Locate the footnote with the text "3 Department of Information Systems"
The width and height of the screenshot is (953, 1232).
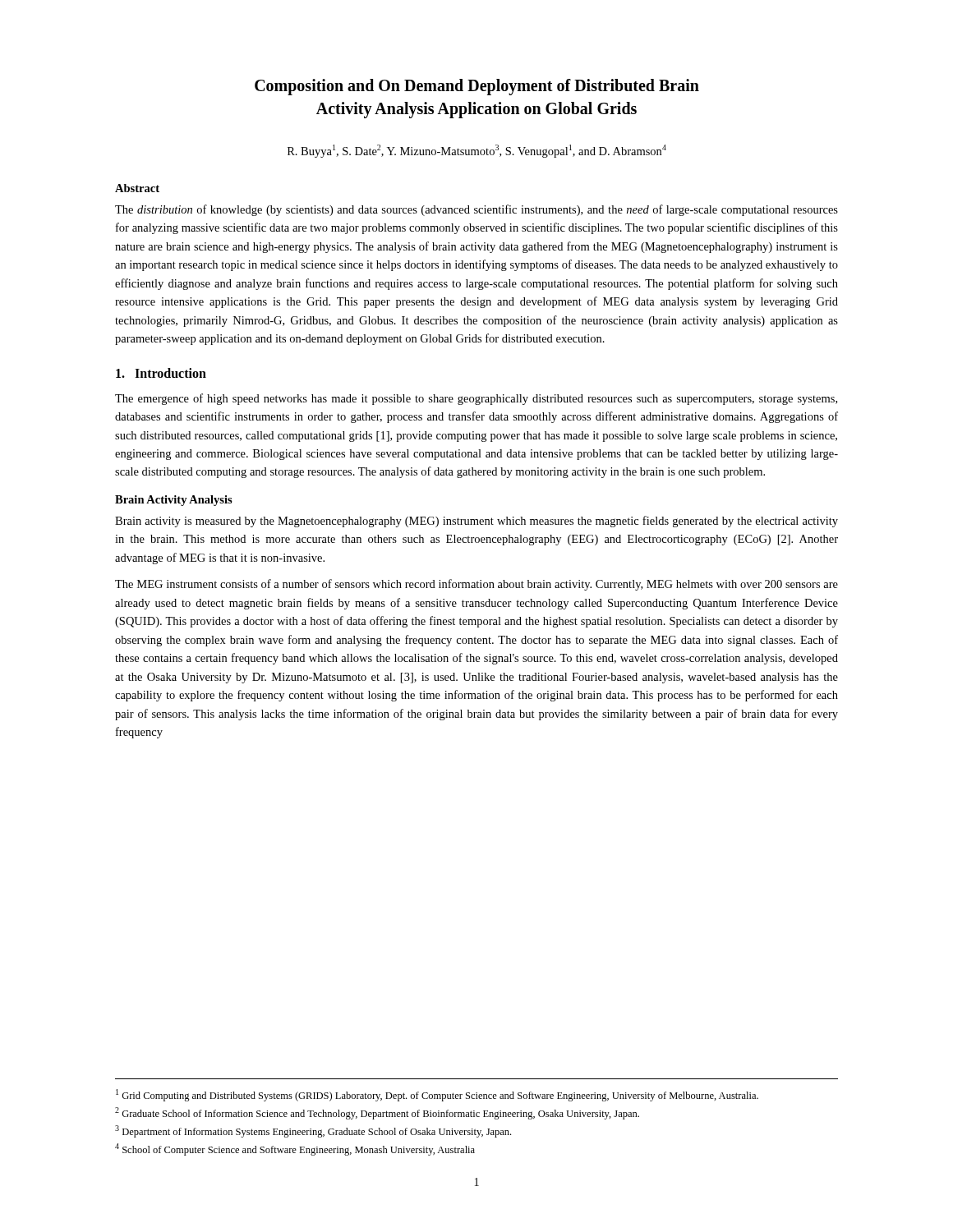314,1131
